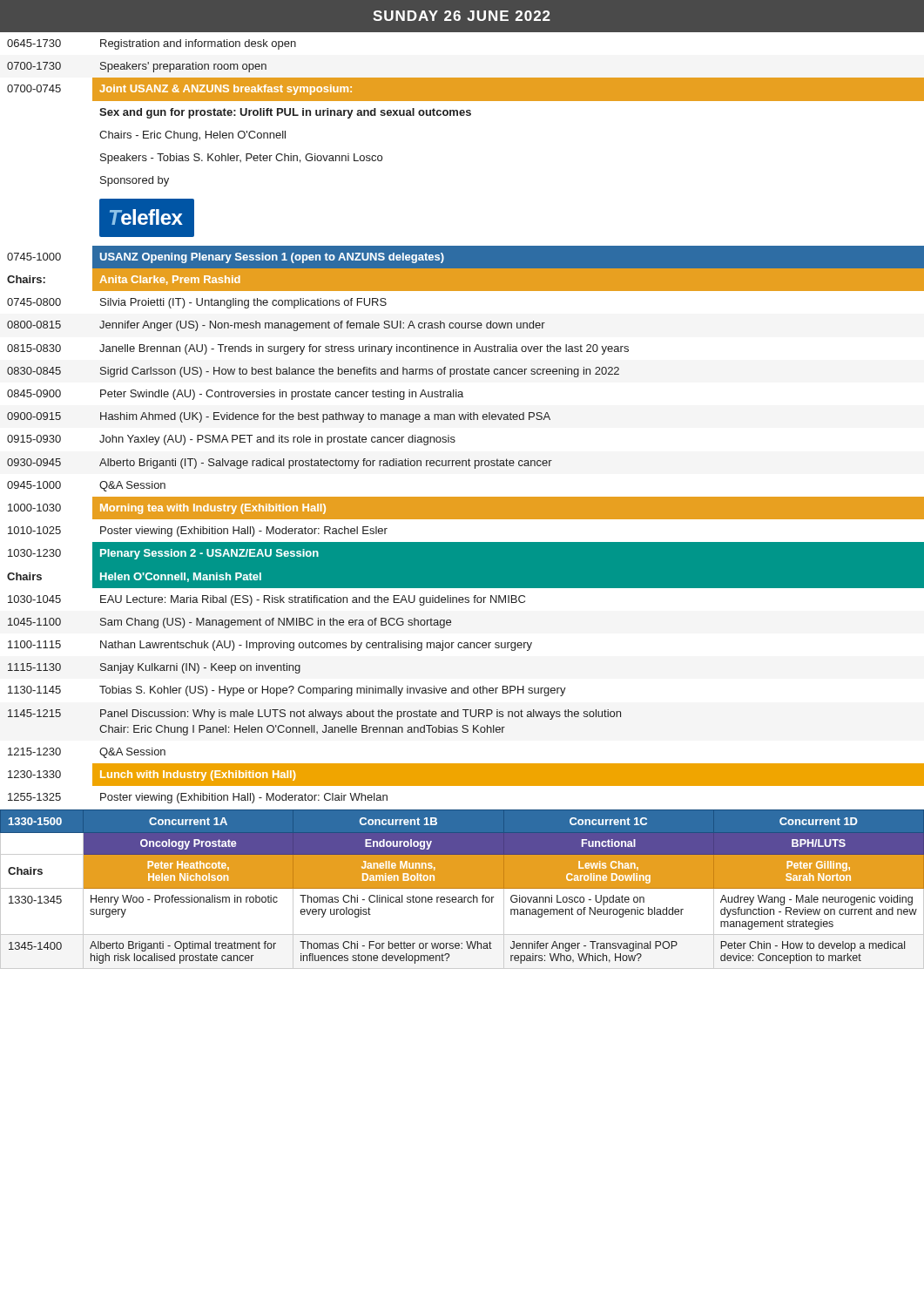Click on the section header that reads "SUNDAY 26 JUNE 2022"
The width and height of the screenshot is (924, 1307).
462,16
